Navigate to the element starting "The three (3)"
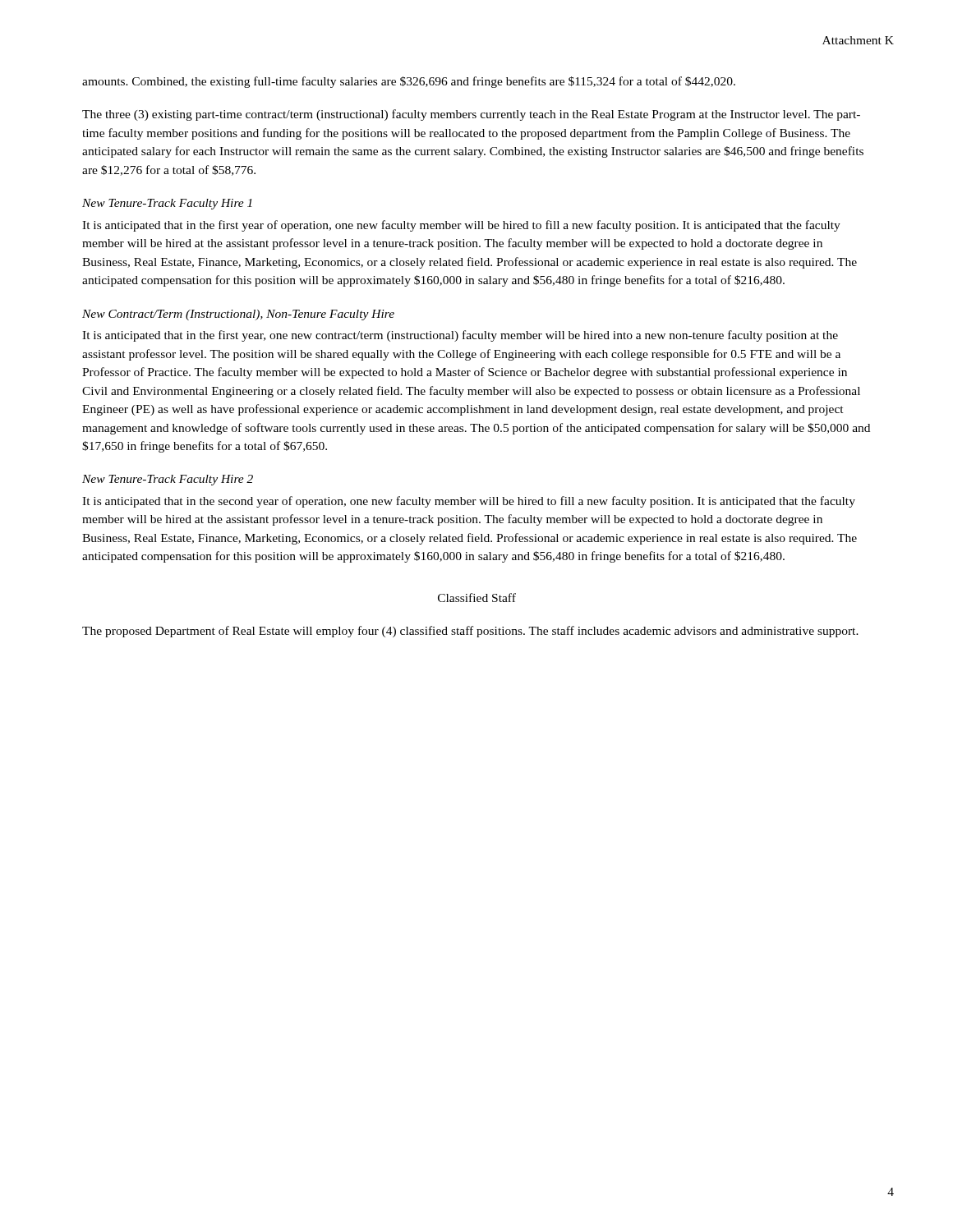Screen dimensions: 1232x953 [x=473, y=142]
